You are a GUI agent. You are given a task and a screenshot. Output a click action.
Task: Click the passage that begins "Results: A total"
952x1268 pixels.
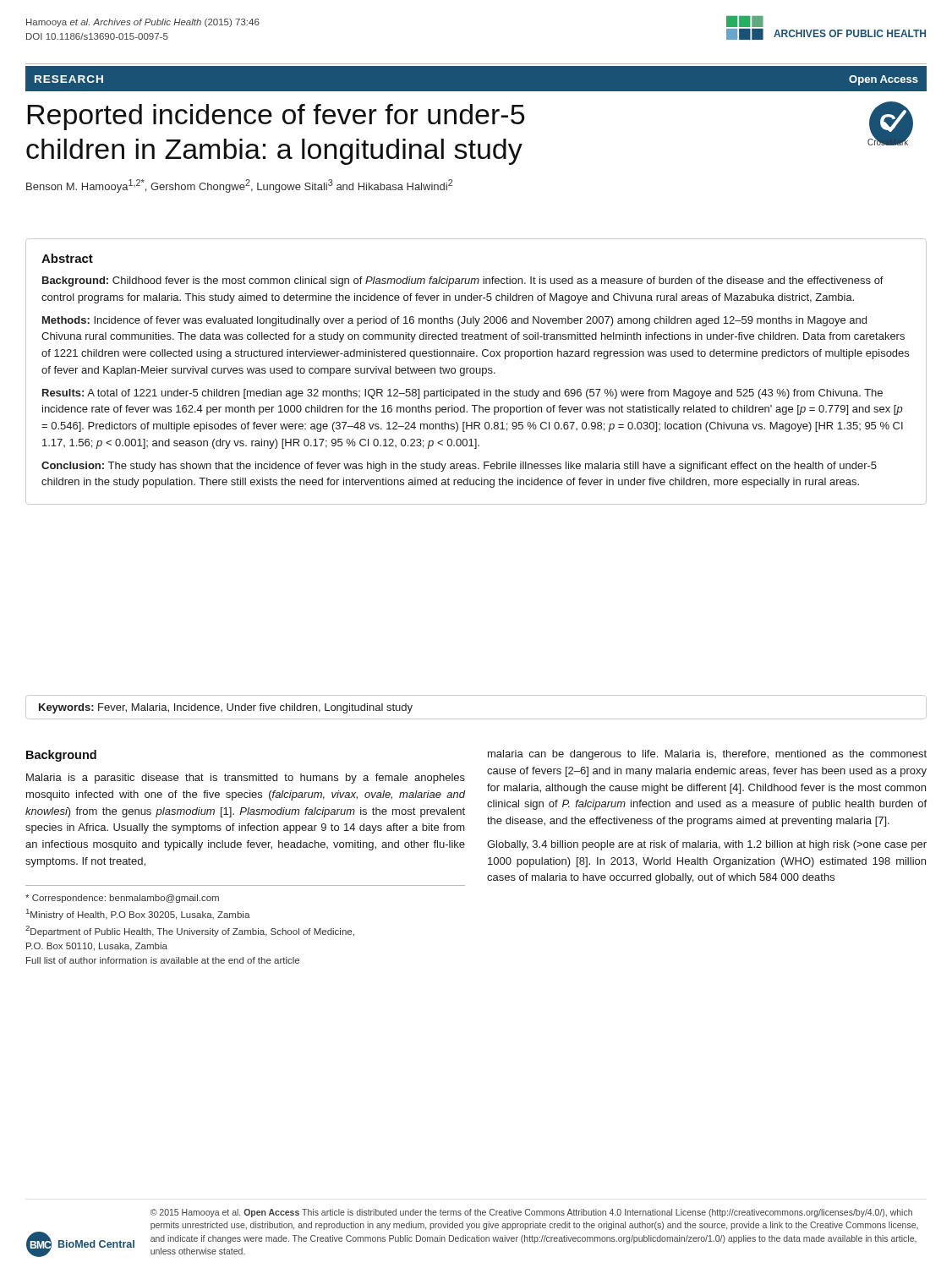click(x=472, y=417)
